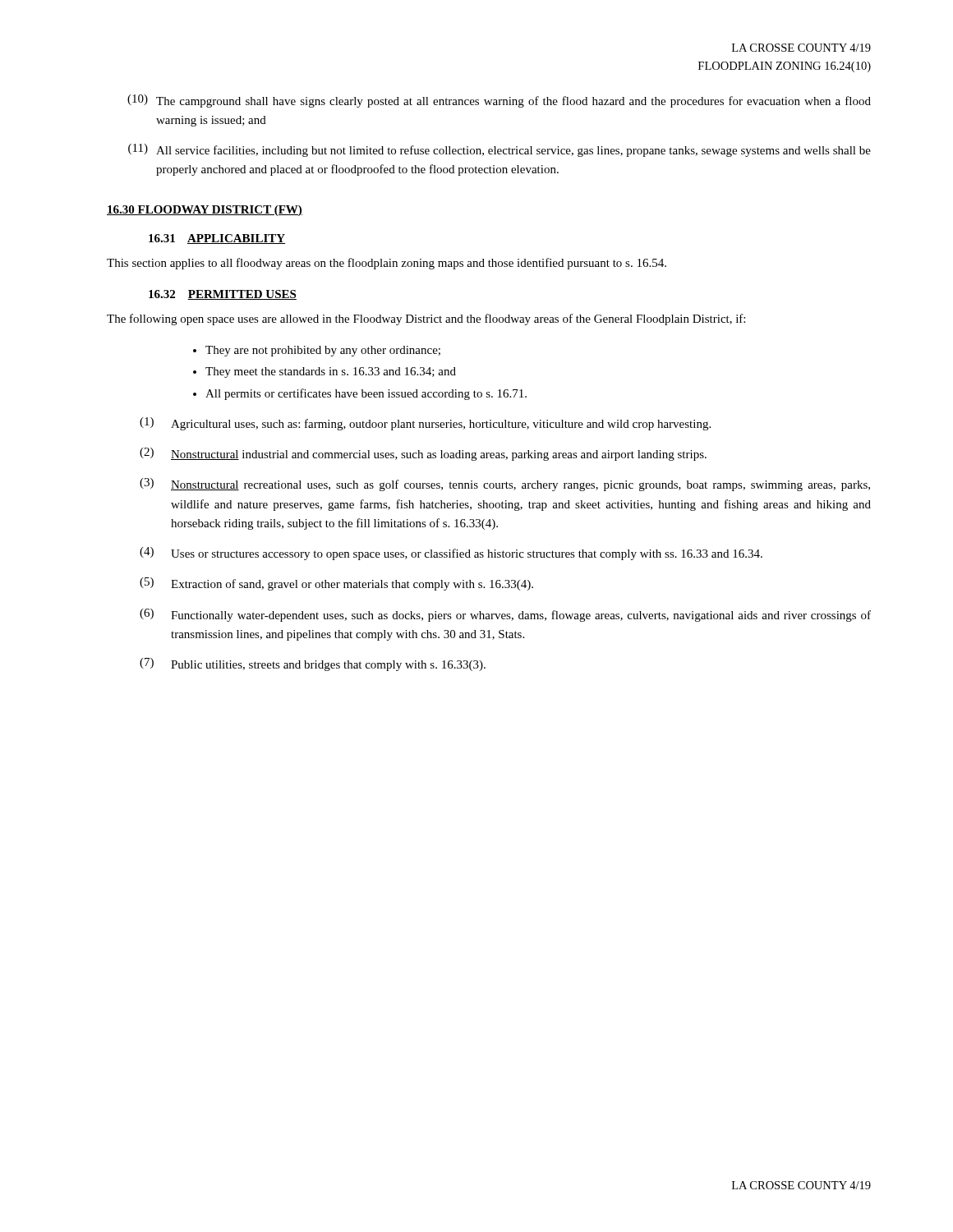Image resolution: width=953 pixels, height=1232 pixels.
Task: Navigate to the text starting "The following open space"
Action: pos(427,318)
